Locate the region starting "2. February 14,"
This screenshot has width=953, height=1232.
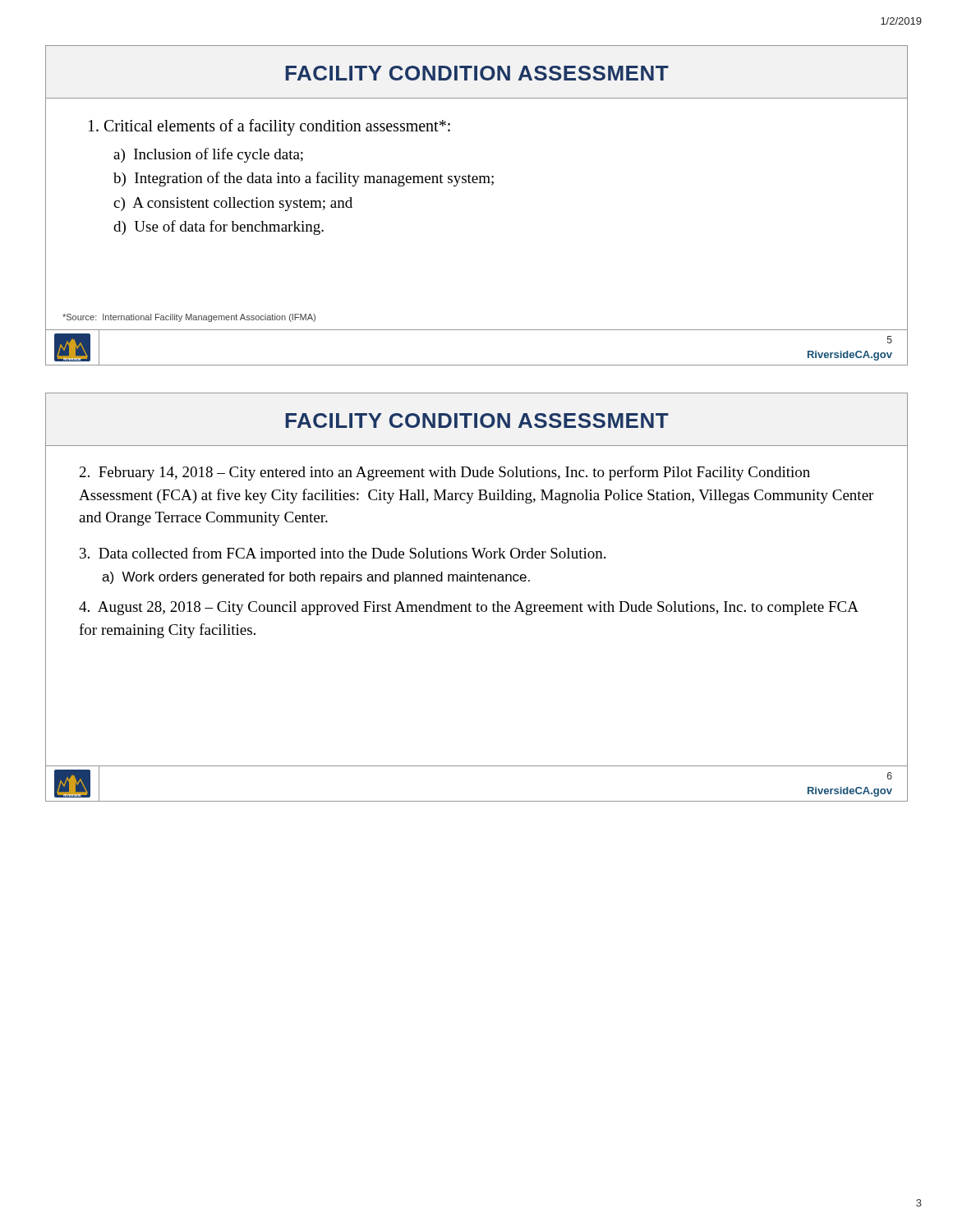click(x=476, y=494)
